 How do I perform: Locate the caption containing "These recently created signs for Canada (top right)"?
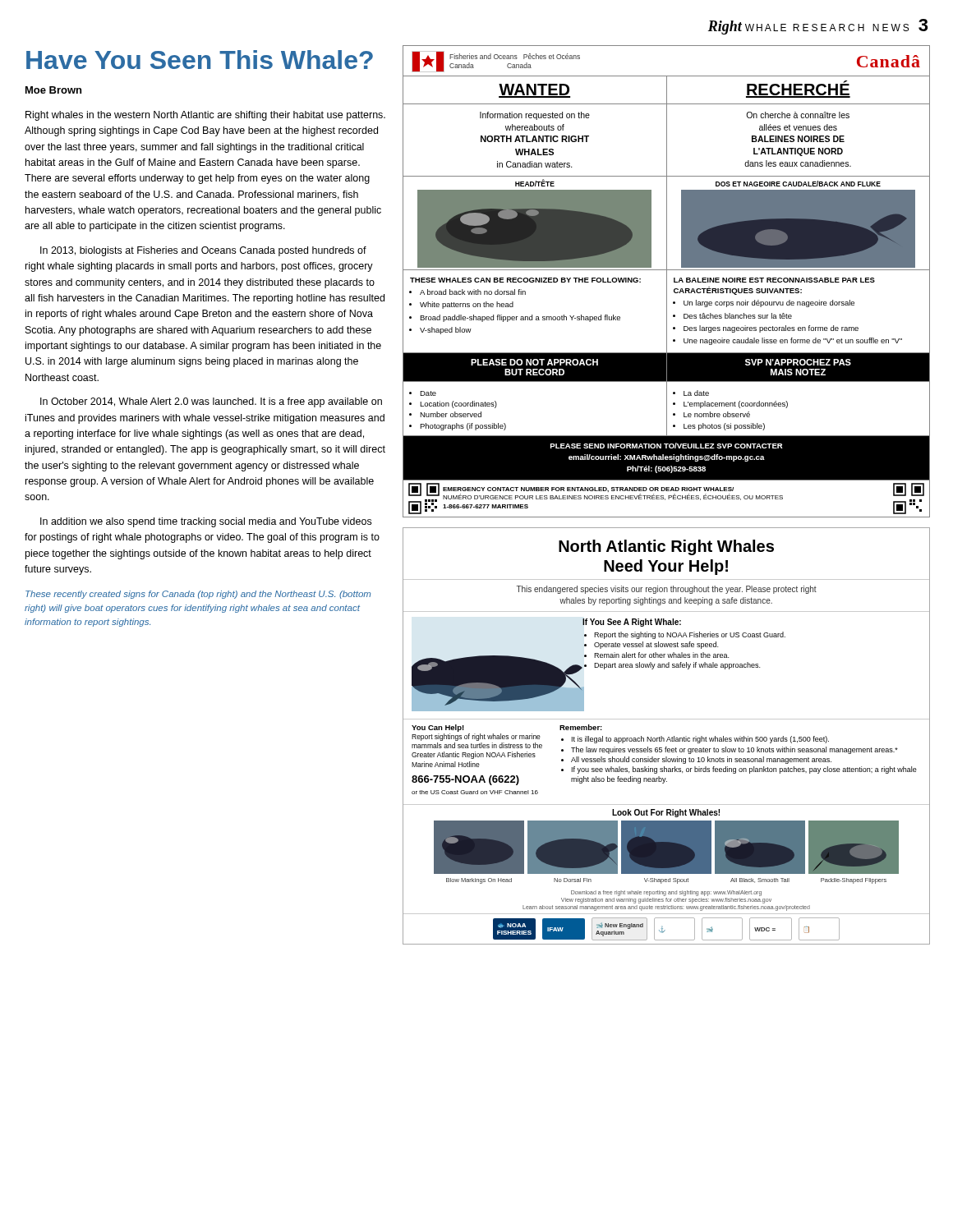pos(198,608)
